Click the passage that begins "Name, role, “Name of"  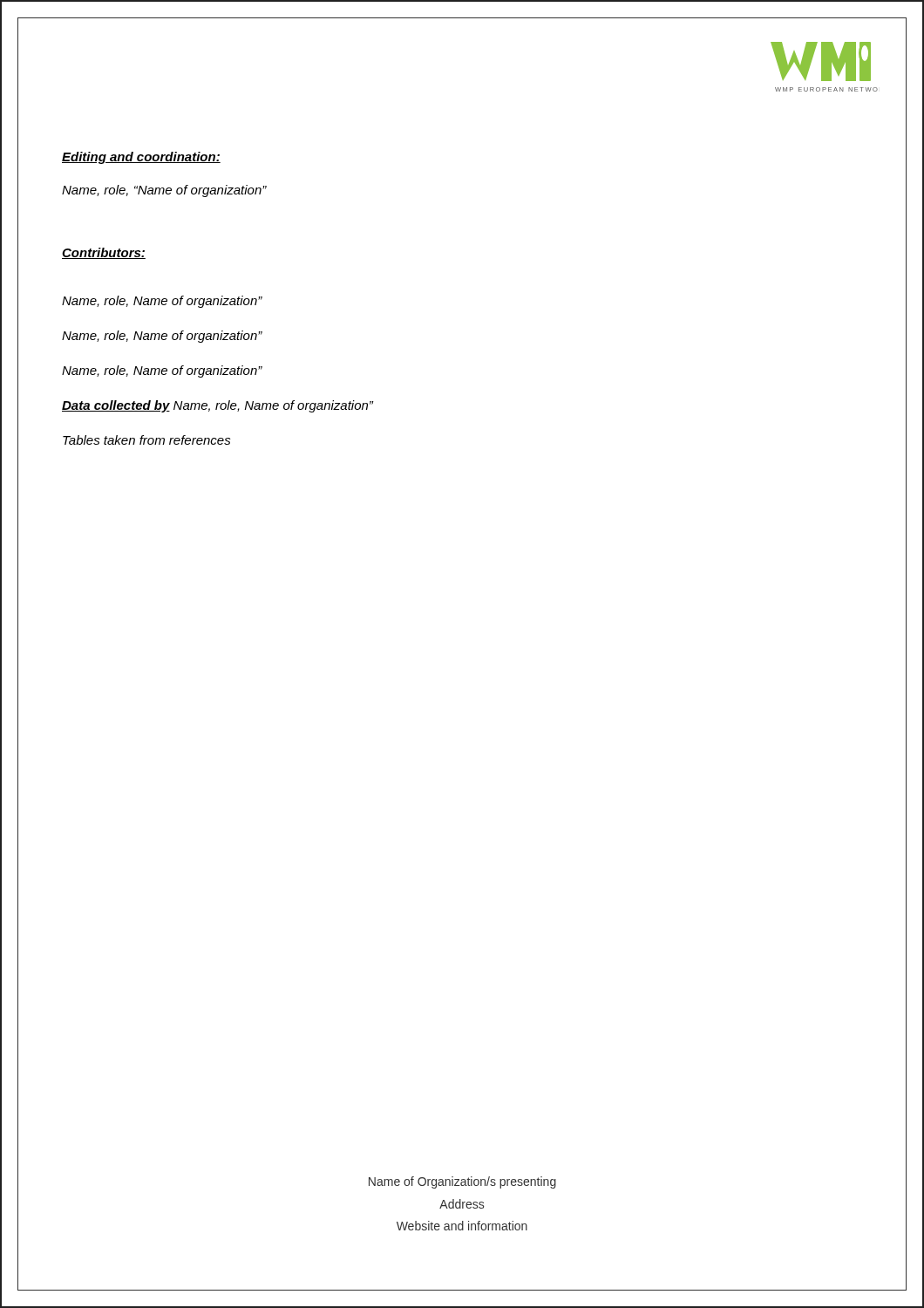(164, 190)
